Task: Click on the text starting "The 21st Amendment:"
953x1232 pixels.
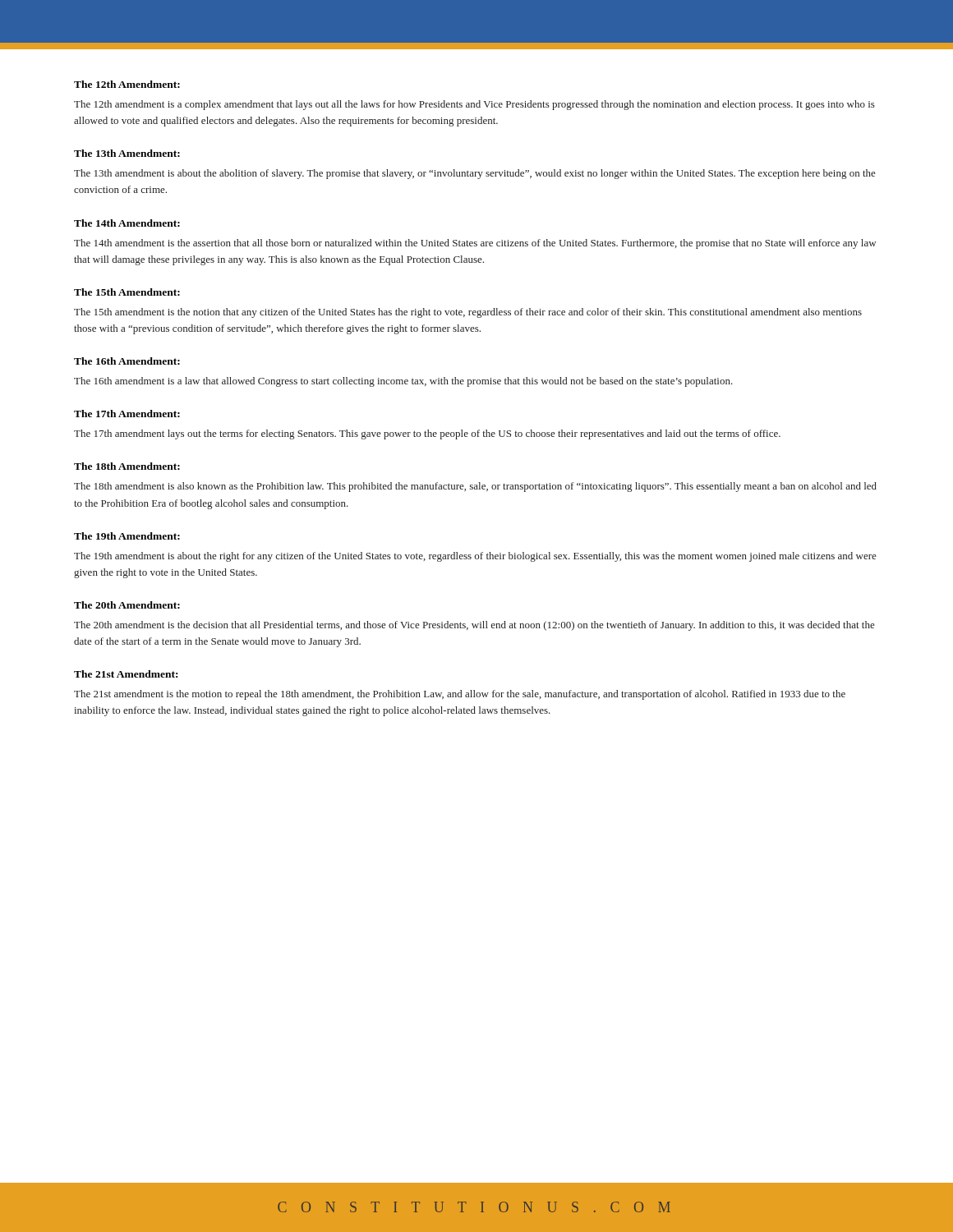Action: point(126,674)
